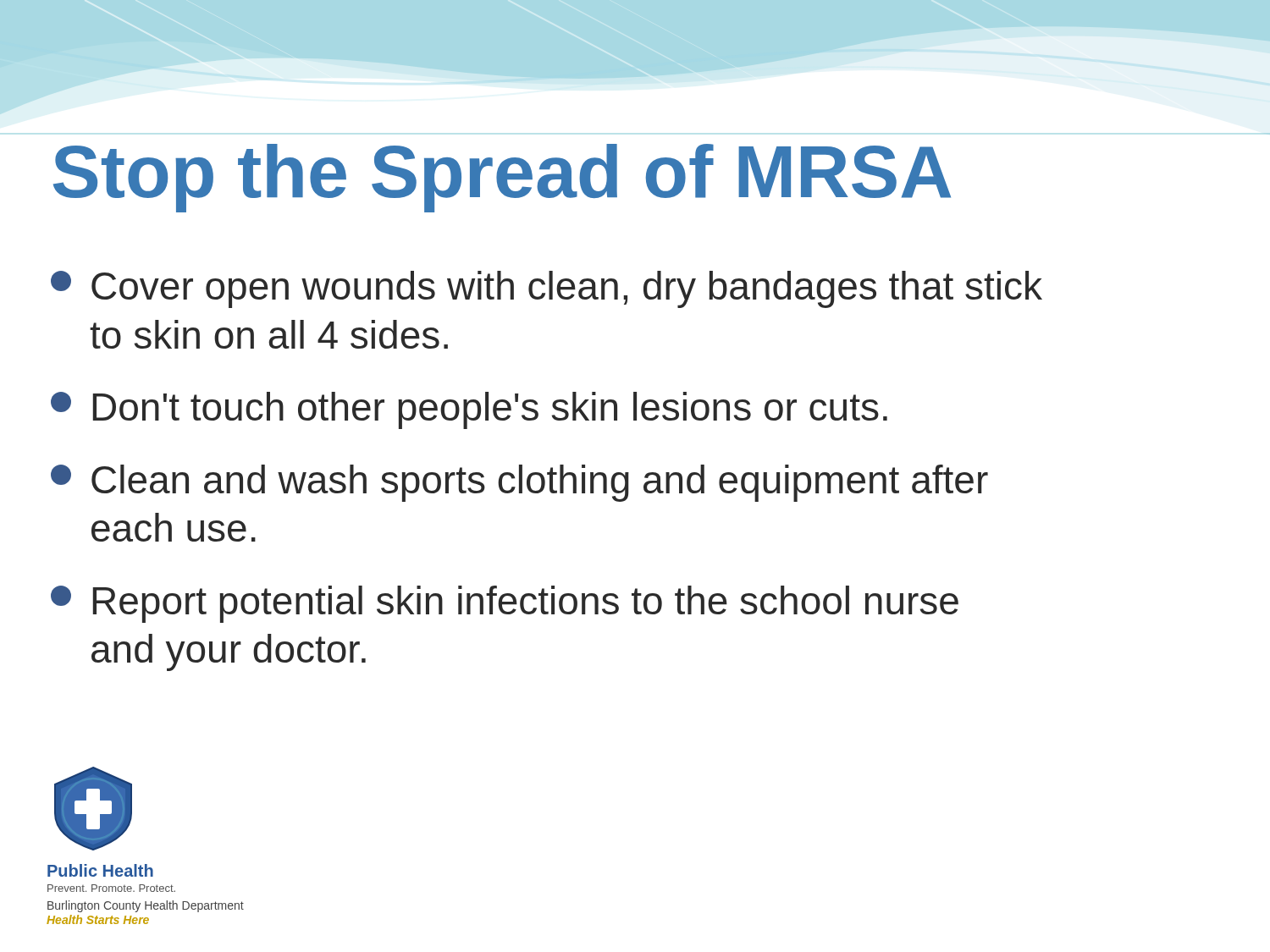Find the block on this page that starts "Cover open wounds with"
This screenshot has height=952, width=1270.
coord(547,311)
